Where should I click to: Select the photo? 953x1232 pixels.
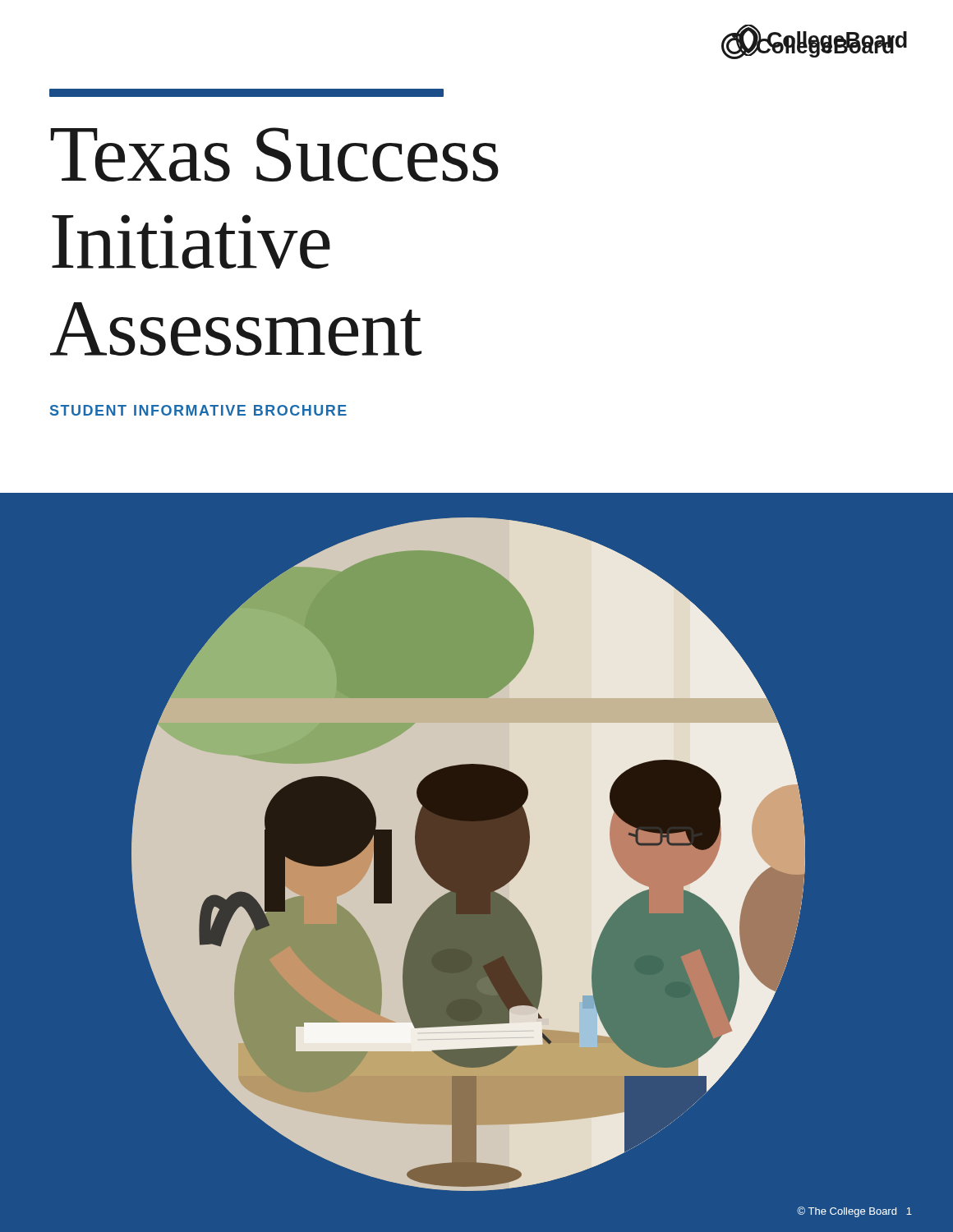click(468, 854)
